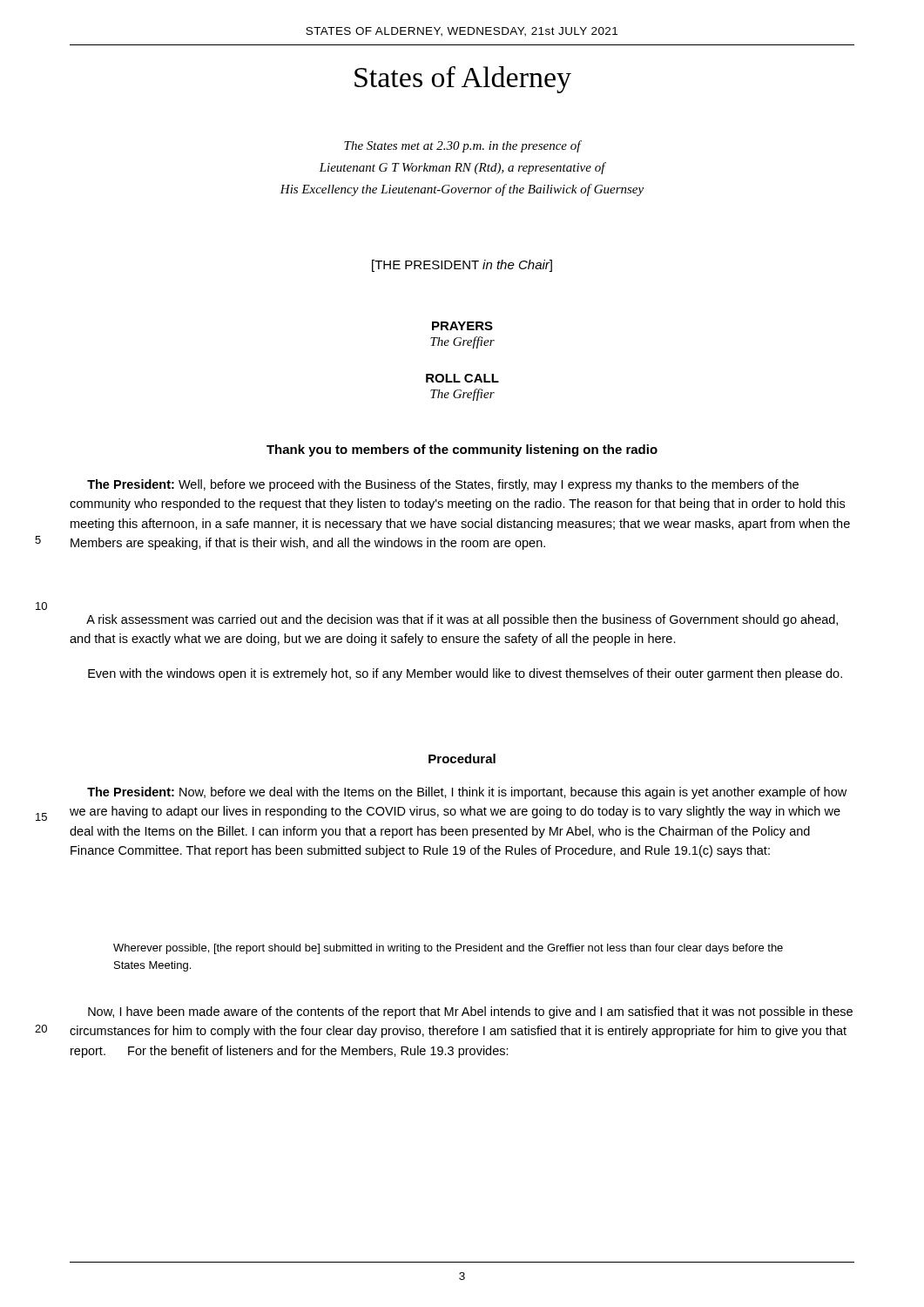This screenshot has height=1307, width=924.
Task: Find "PRAYERS The Greffier" on this page
Action: click(x=462, y=334)
